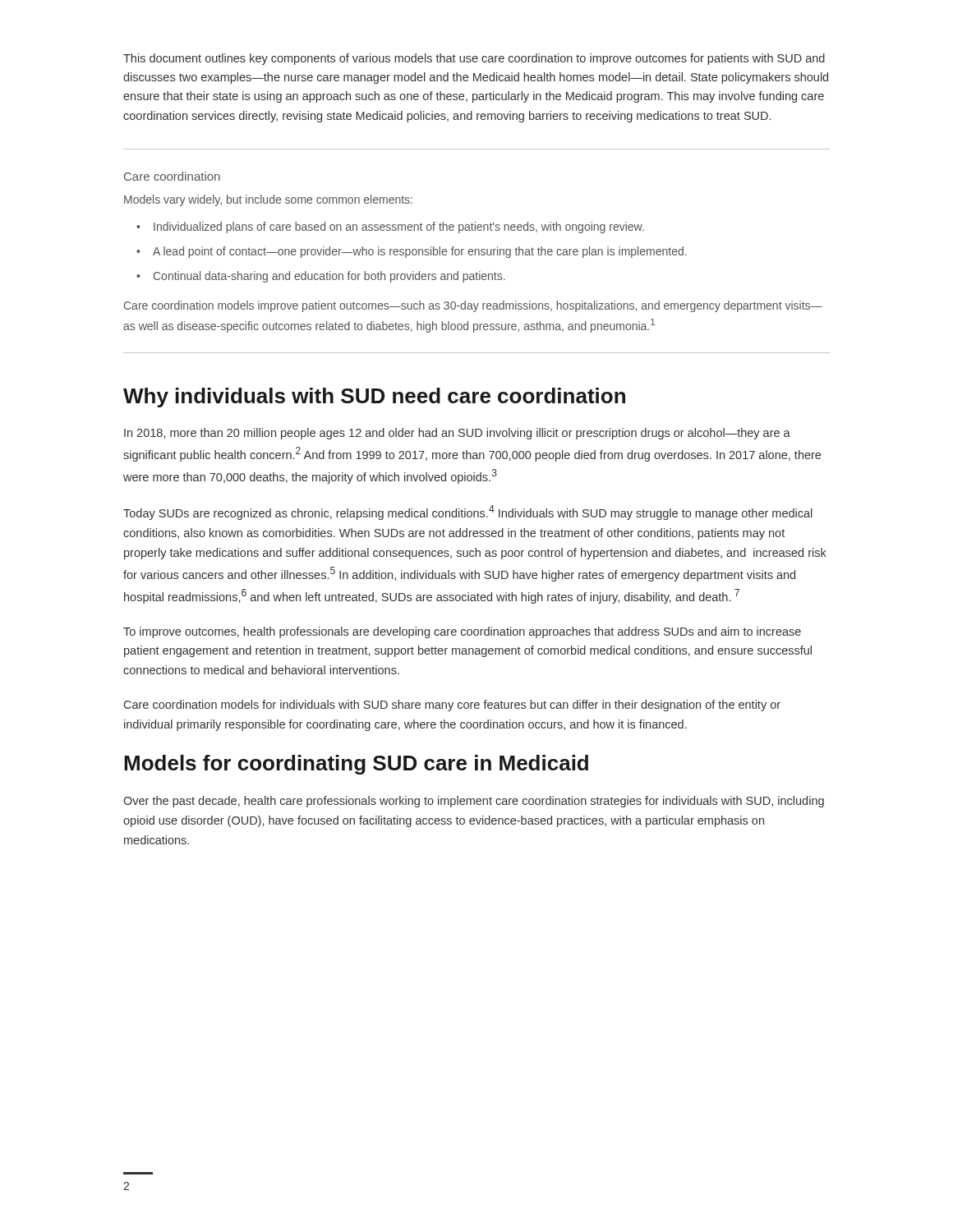The height and width of the screenshot is (1232, 953).
Task: Navigate to the text starting "Care coordination models for"
Action: pos(452,715)
